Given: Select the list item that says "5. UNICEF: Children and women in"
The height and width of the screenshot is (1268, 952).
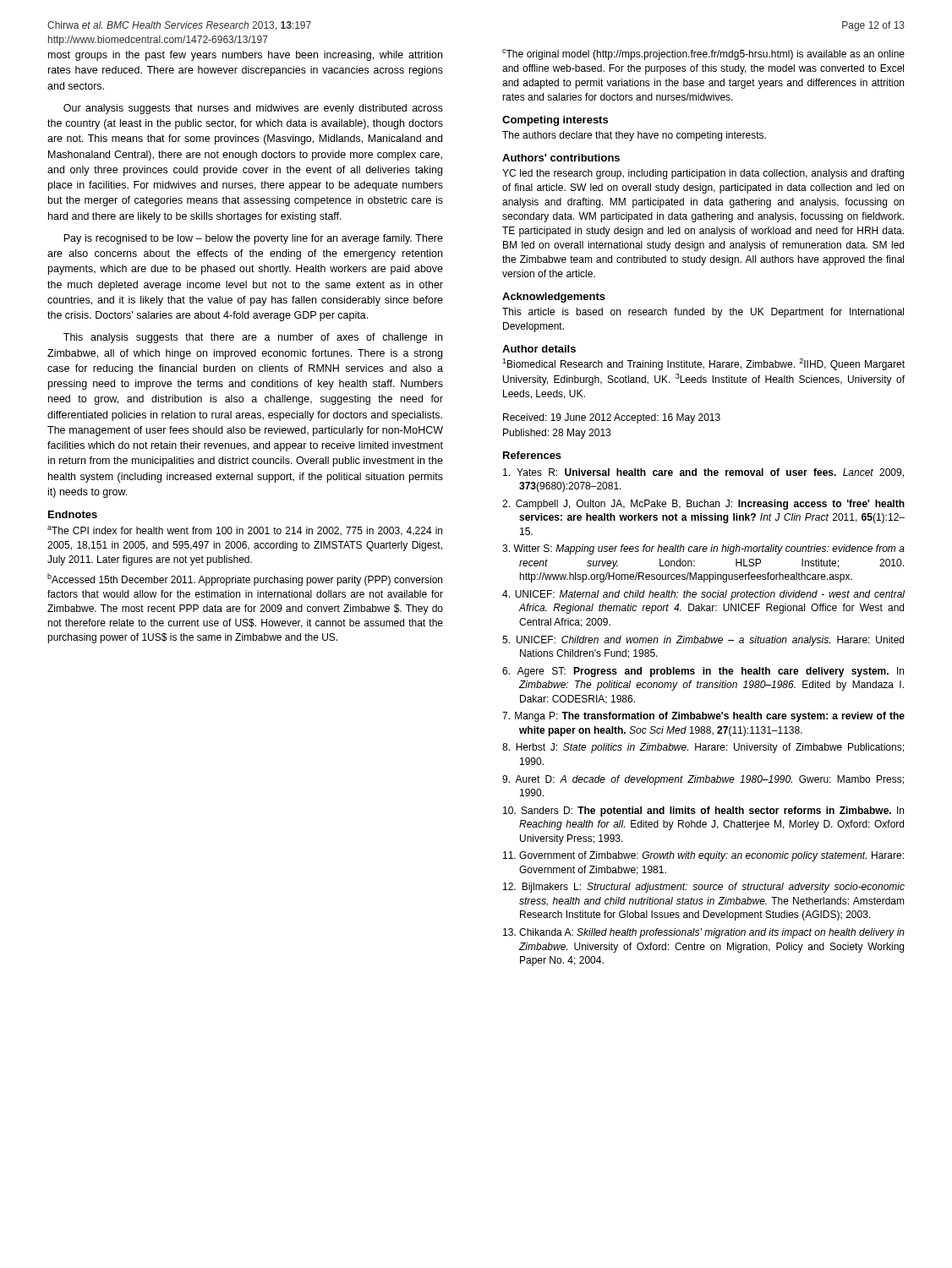Looking at the screenshot, I should (703, 647).
